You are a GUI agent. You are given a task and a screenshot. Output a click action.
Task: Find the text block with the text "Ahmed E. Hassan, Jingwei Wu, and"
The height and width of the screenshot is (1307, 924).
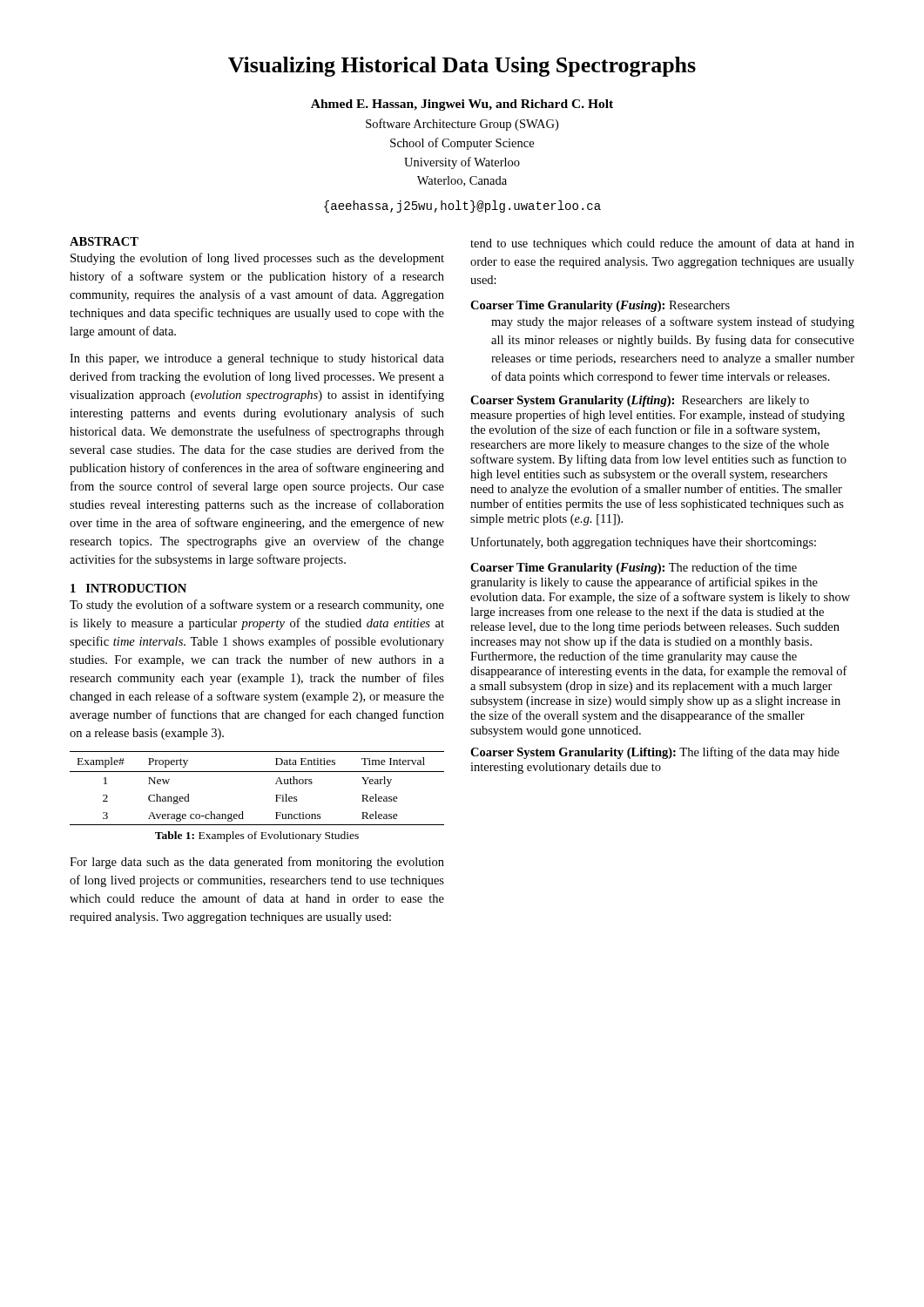pyautogui.click(x=462, y=143)
